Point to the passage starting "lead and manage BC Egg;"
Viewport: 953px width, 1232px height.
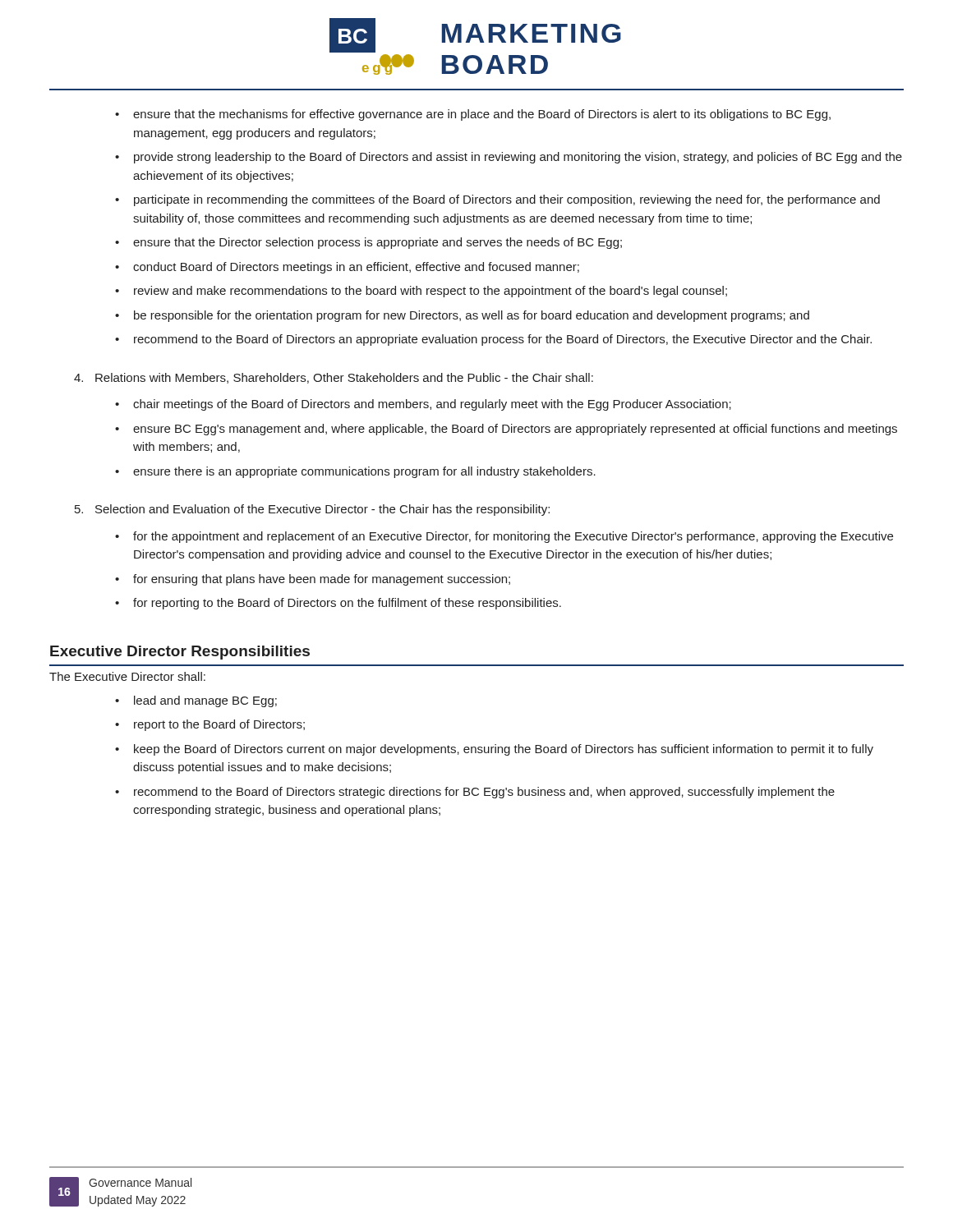point(205,700)
